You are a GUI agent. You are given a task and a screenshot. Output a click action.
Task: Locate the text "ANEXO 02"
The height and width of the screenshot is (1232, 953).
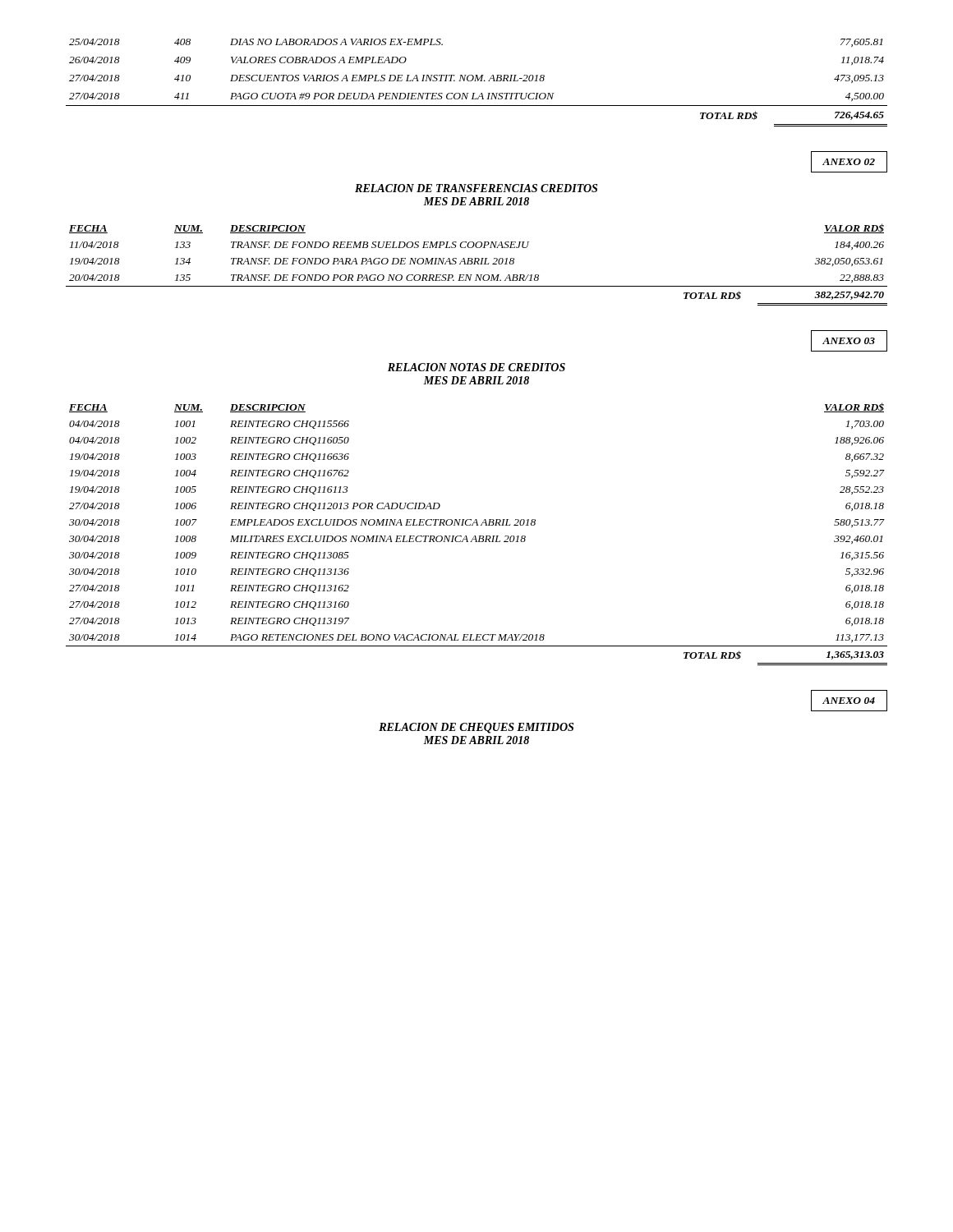tap(849, 161)
